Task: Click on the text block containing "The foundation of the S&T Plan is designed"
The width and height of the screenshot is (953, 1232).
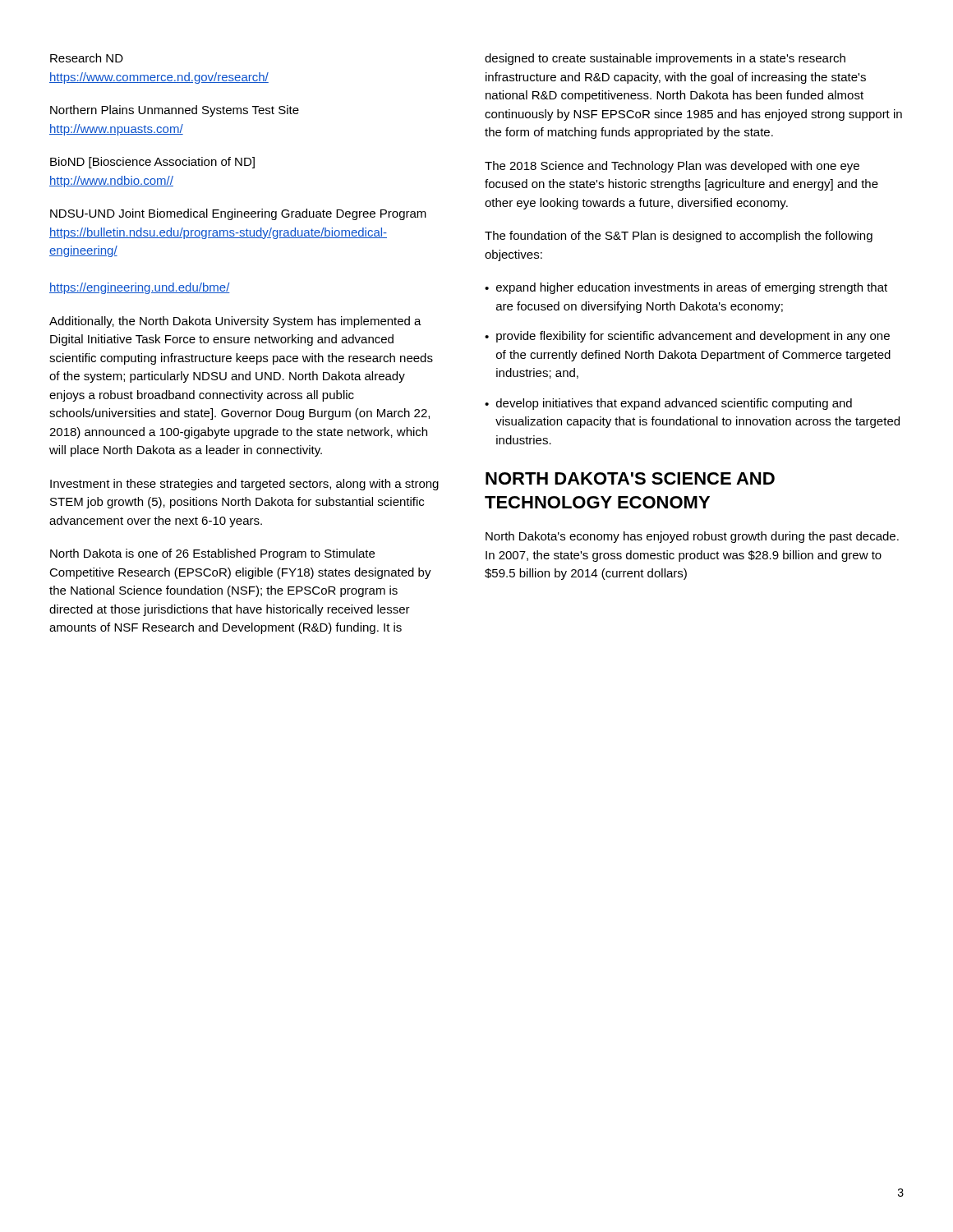Action: tap(679, 245)
